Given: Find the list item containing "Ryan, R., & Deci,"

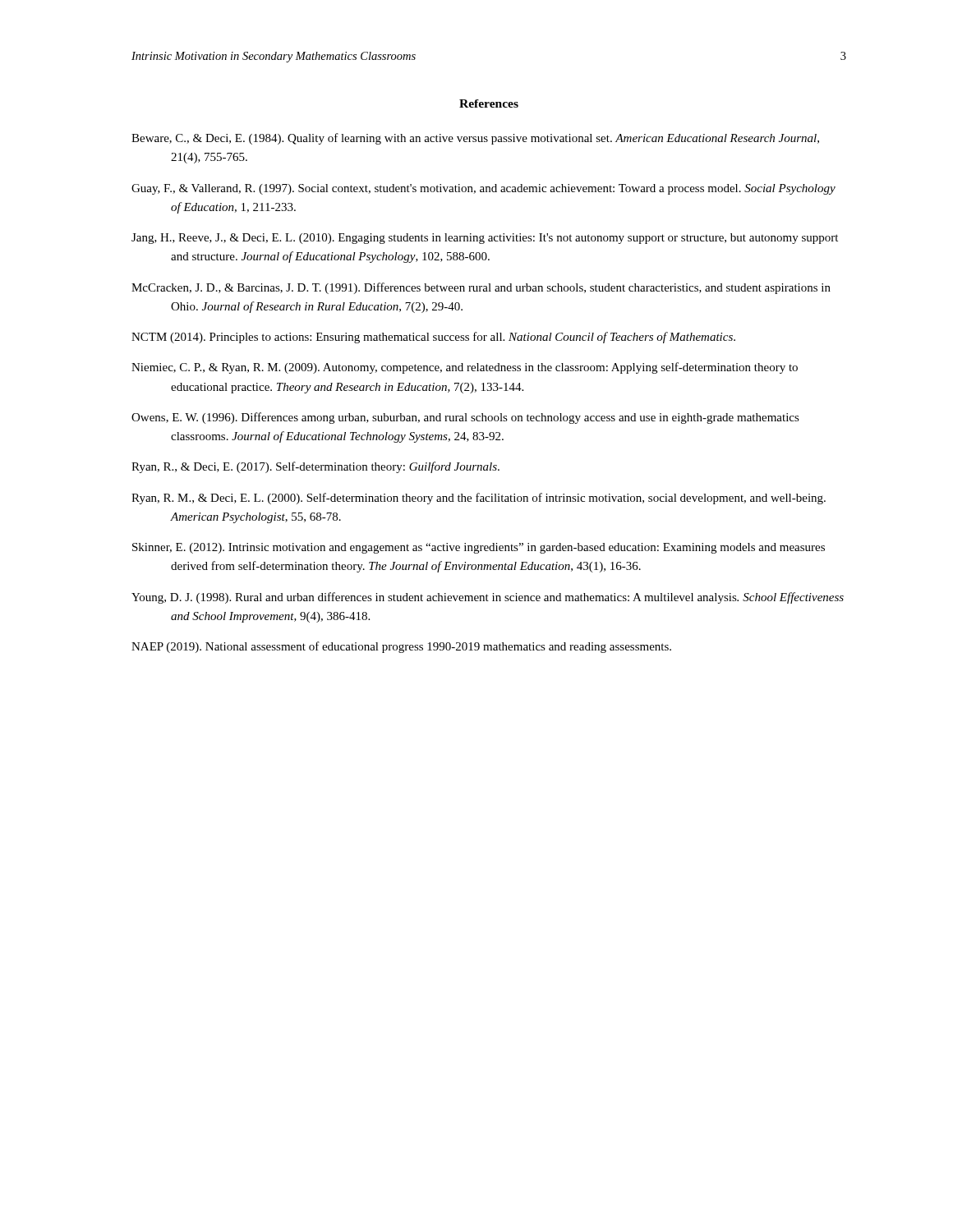Looking at the screenshot, I should point(316,467).
